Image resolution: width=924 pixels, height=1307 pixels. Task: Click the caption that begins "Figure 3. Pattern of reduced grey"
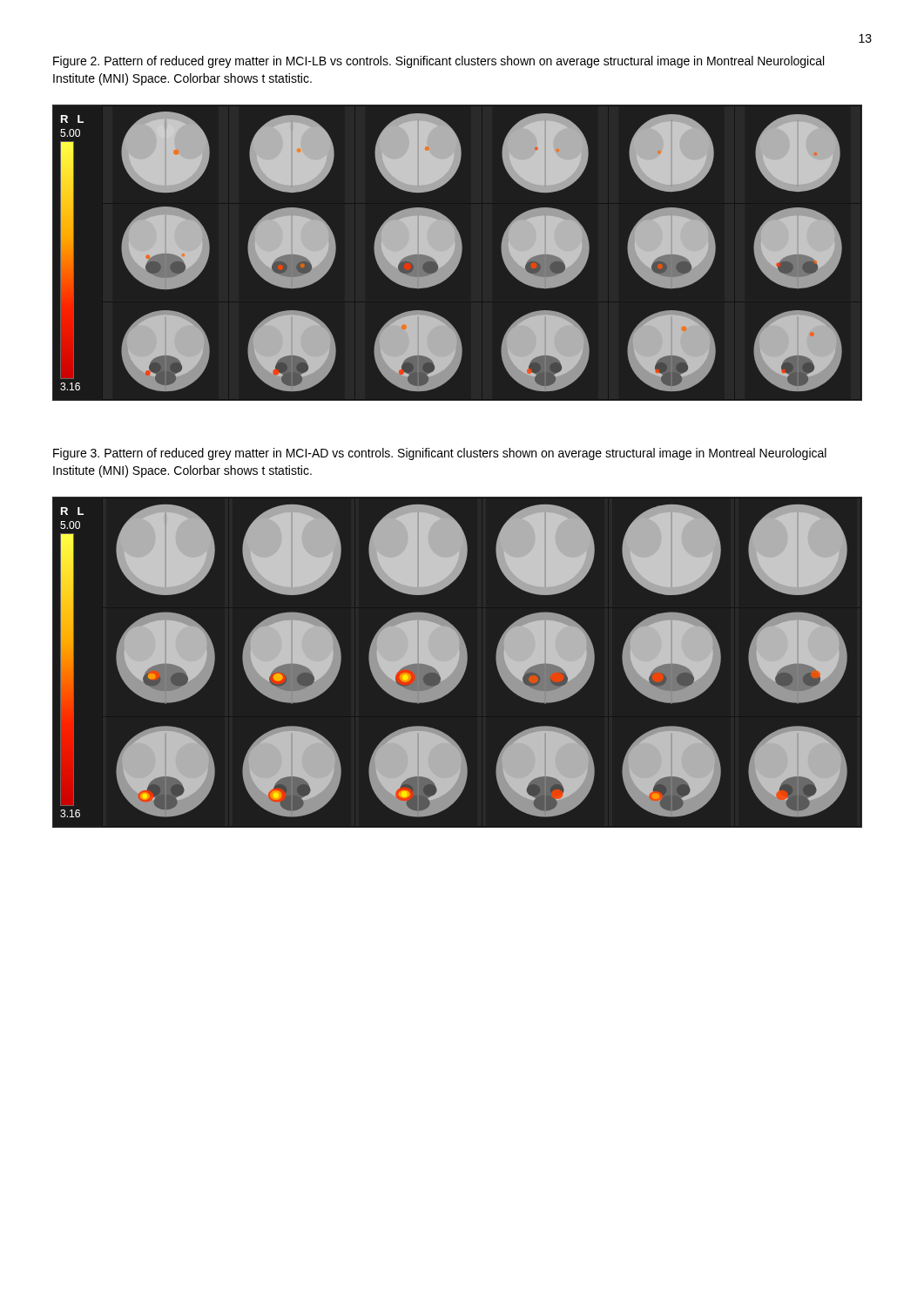[x=440, y=462]
